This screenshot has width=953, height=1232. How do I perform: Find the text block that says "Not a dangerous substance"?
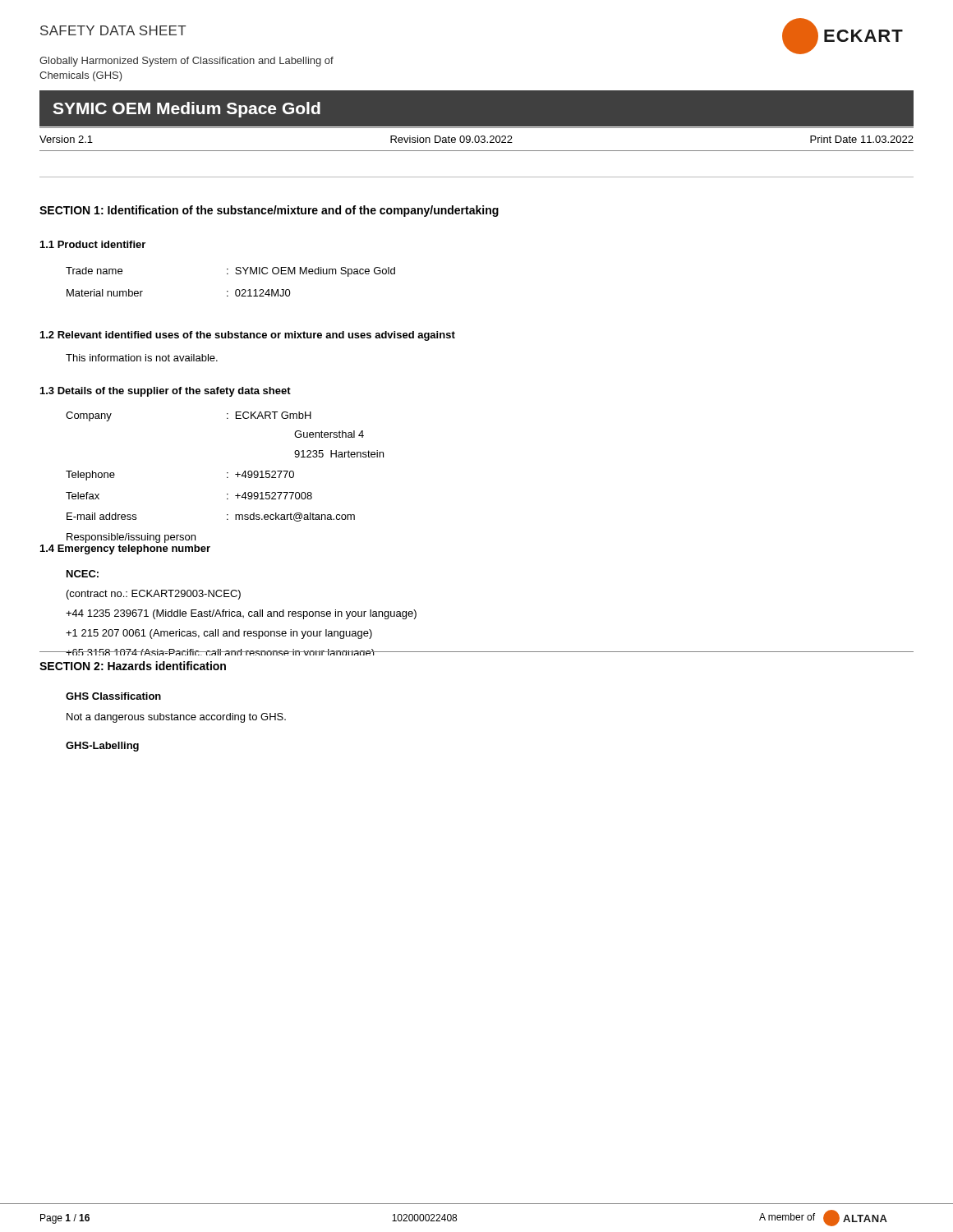pyautogui.click(x=176, y=717)
